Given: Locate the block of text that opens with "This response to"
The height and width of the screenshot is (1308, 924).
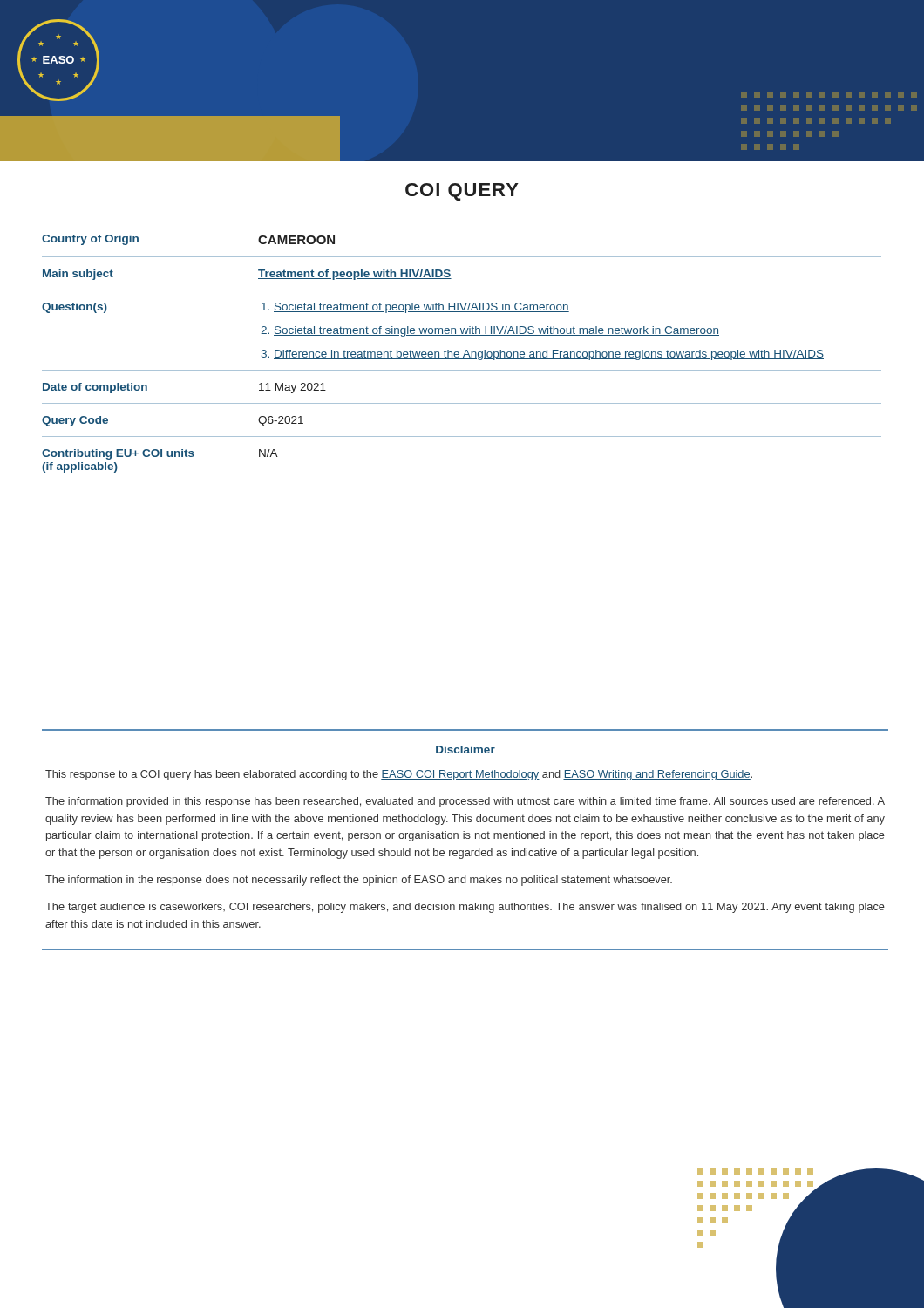Looking at the screenshot, I should [x=399, y=774].
